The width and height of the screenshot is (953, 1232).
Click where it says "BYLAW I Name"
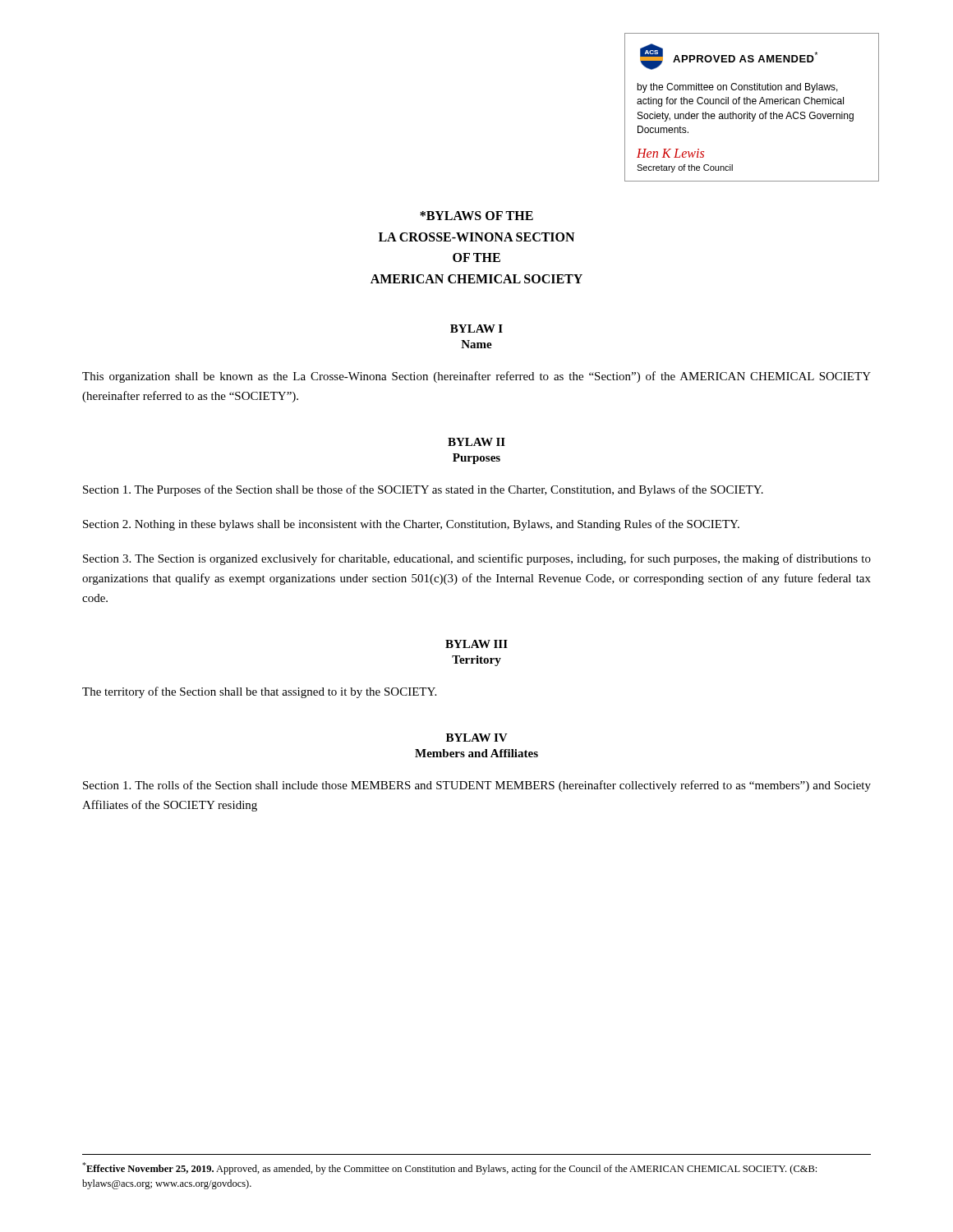(x=476, y=337)
